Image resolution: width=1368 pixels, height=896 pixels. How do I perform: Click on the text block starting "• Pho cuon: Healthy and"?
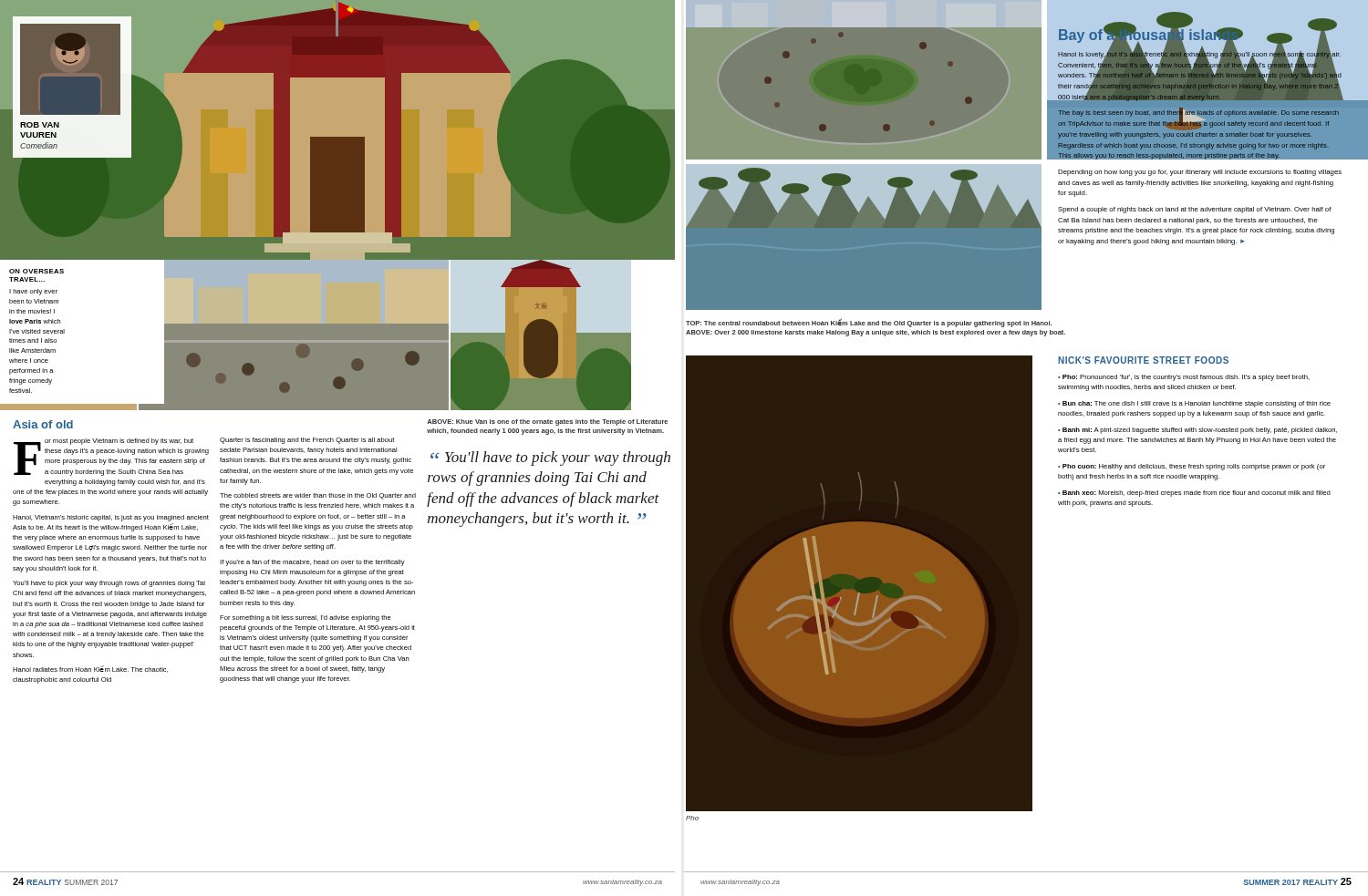[x=1192, y=471]
